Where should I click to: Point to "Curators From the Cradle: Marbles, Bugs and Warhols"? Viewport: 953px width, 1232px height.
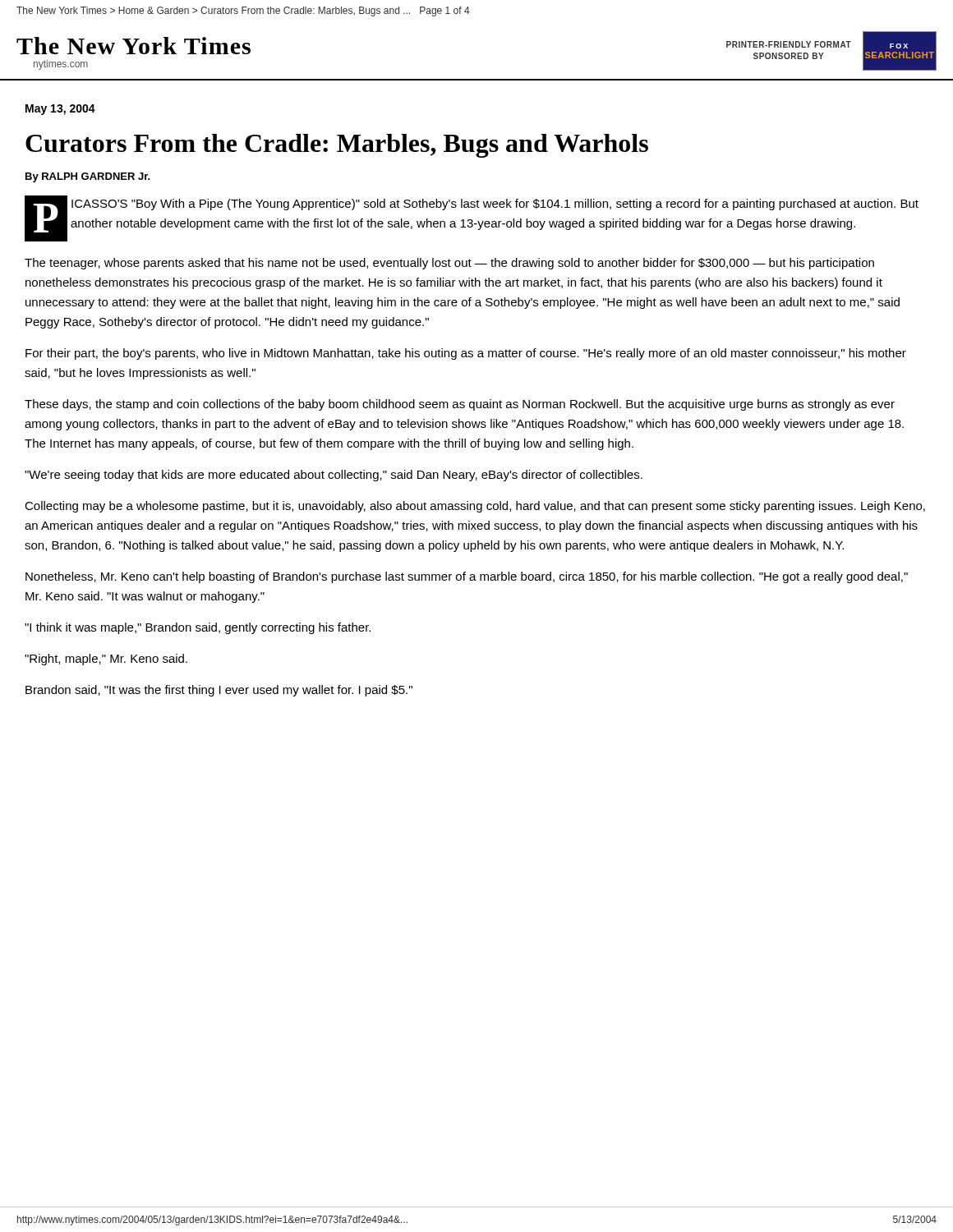tap(337, 143)
